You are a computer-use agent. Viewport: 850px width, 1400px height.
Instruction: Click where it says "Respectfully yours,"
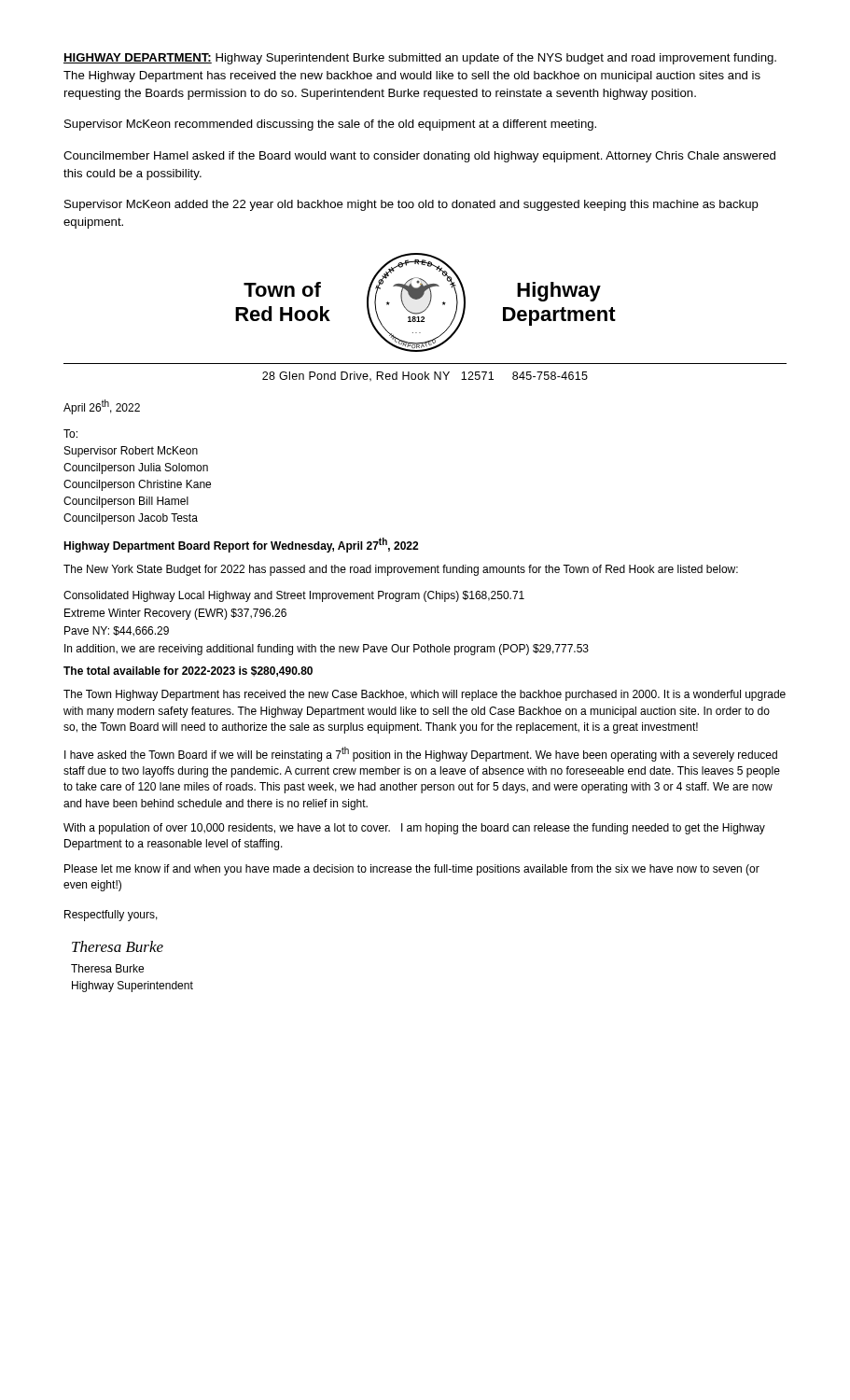coord(111,914)
